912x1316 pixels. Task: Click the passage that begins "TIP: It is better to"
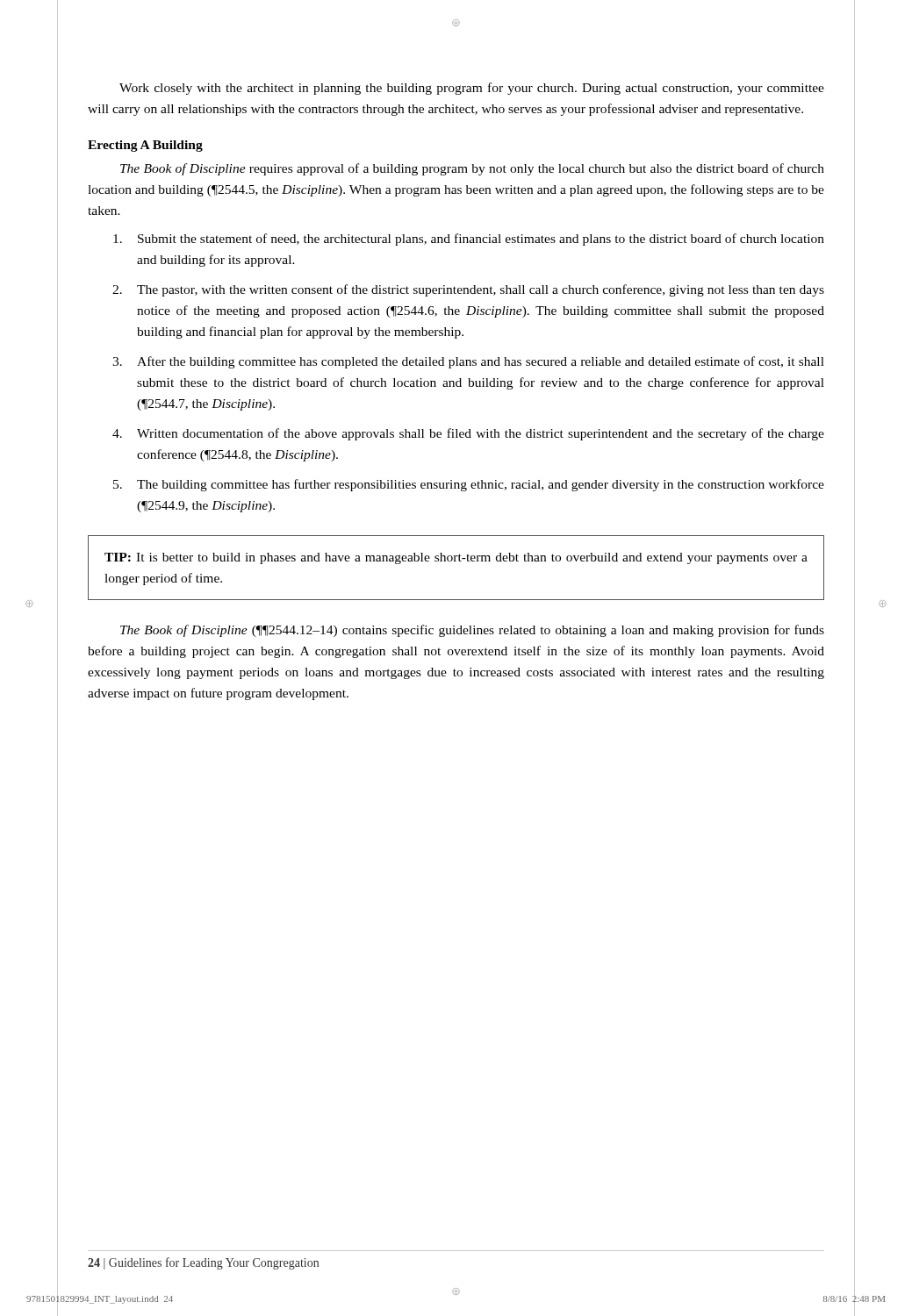(456, 567)
